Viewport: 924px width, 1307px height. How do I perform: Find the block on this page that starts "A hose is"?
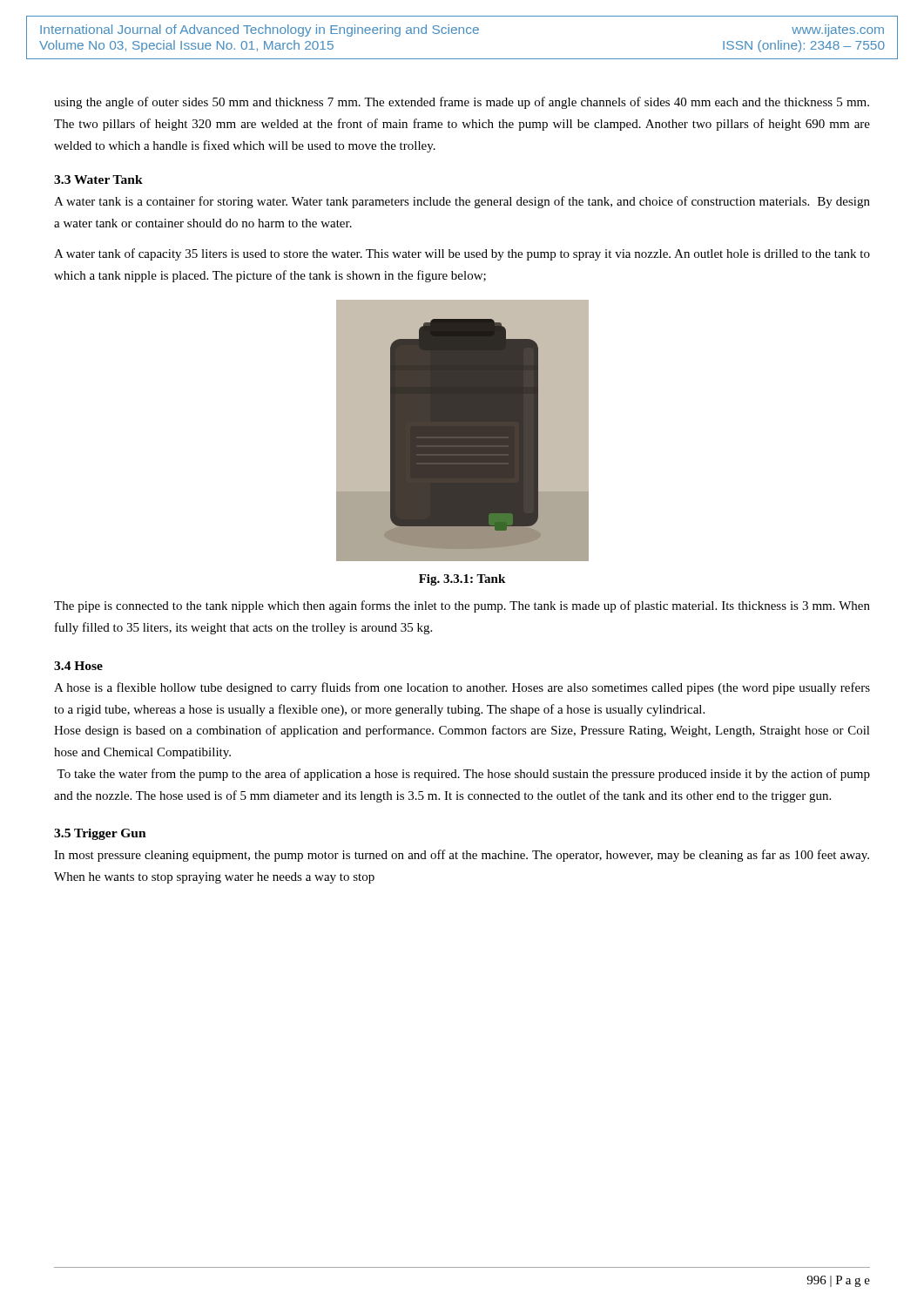tap(462, 743)
